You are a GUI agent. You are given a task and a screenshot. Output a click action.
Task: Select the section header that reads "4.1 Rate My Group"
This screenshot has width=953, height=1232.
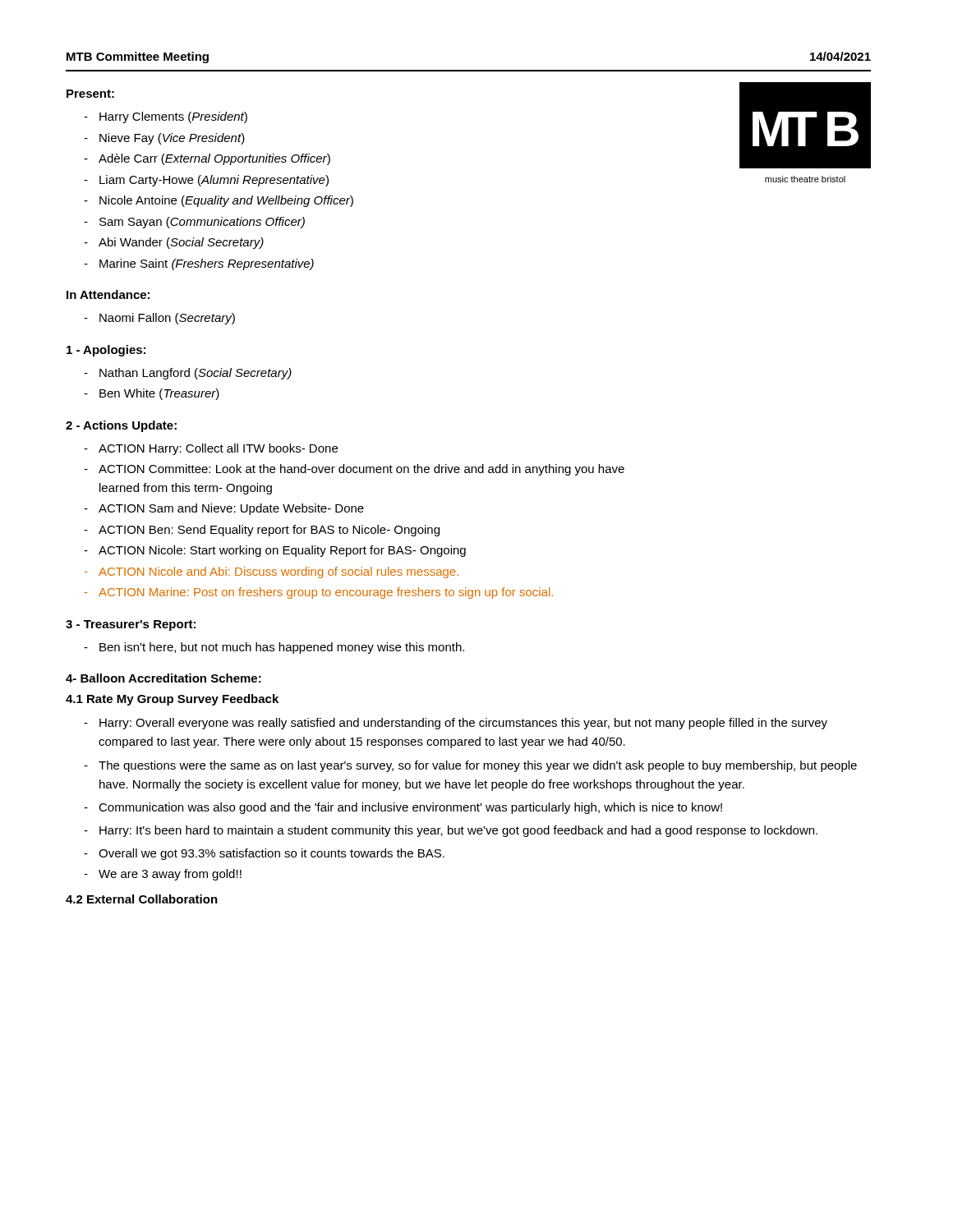(172, 699)
